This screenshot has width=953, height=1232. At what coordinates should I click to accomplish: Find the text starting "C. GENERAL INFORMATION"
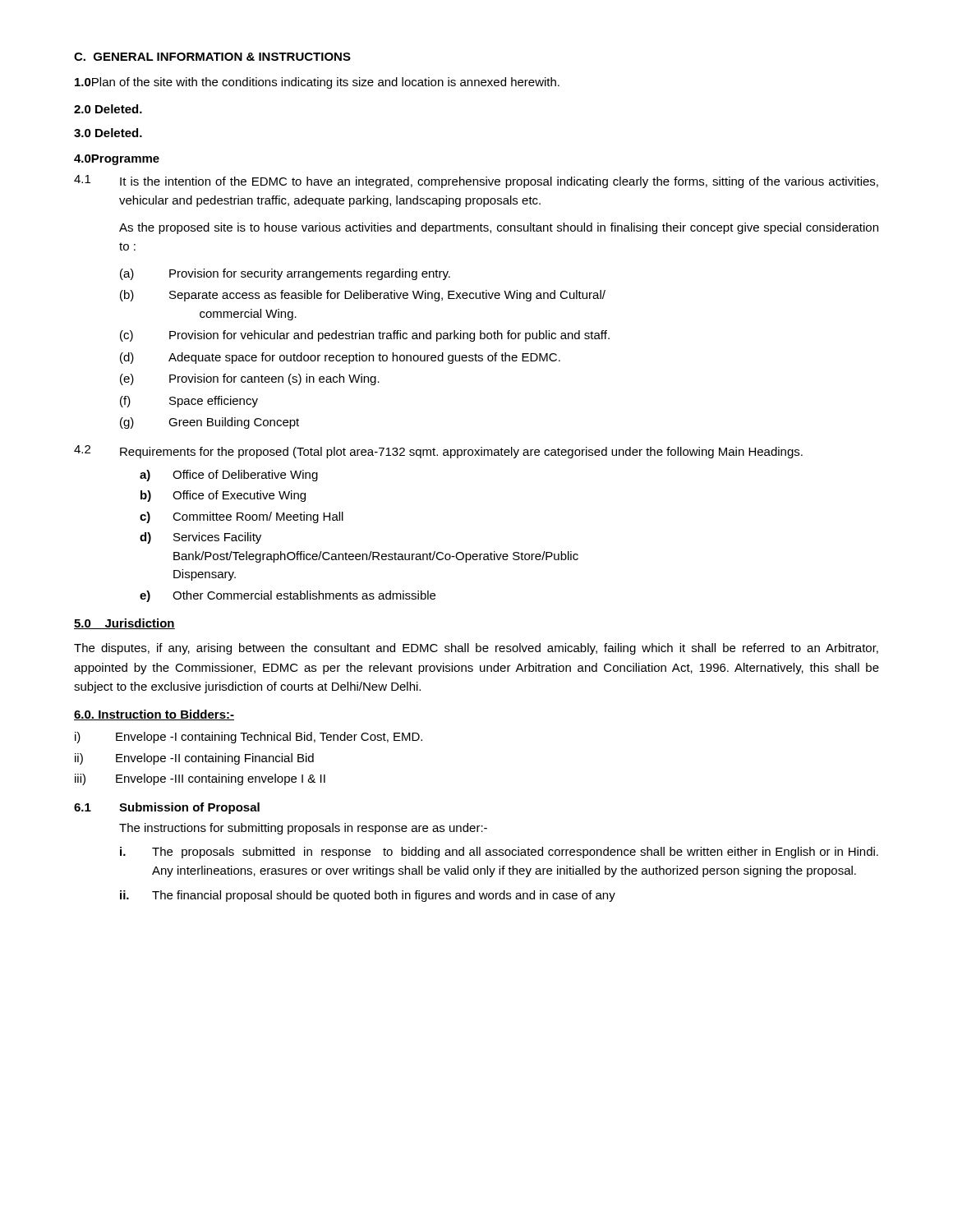point(212,56)
